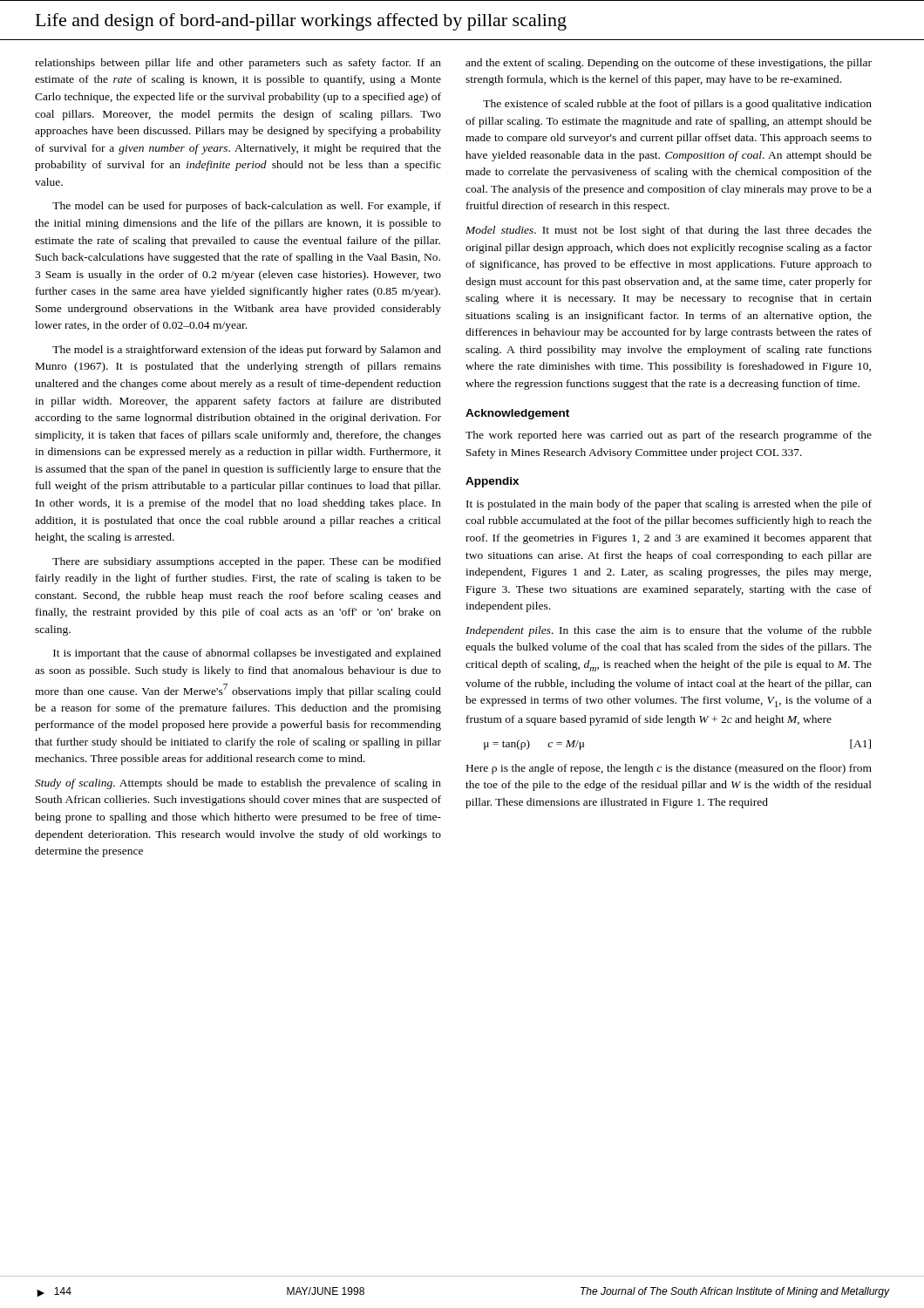Point to the block beginning "The existence of scaled rubble at the foot"
Screen dimensions: 1308x924
(669, 155)
